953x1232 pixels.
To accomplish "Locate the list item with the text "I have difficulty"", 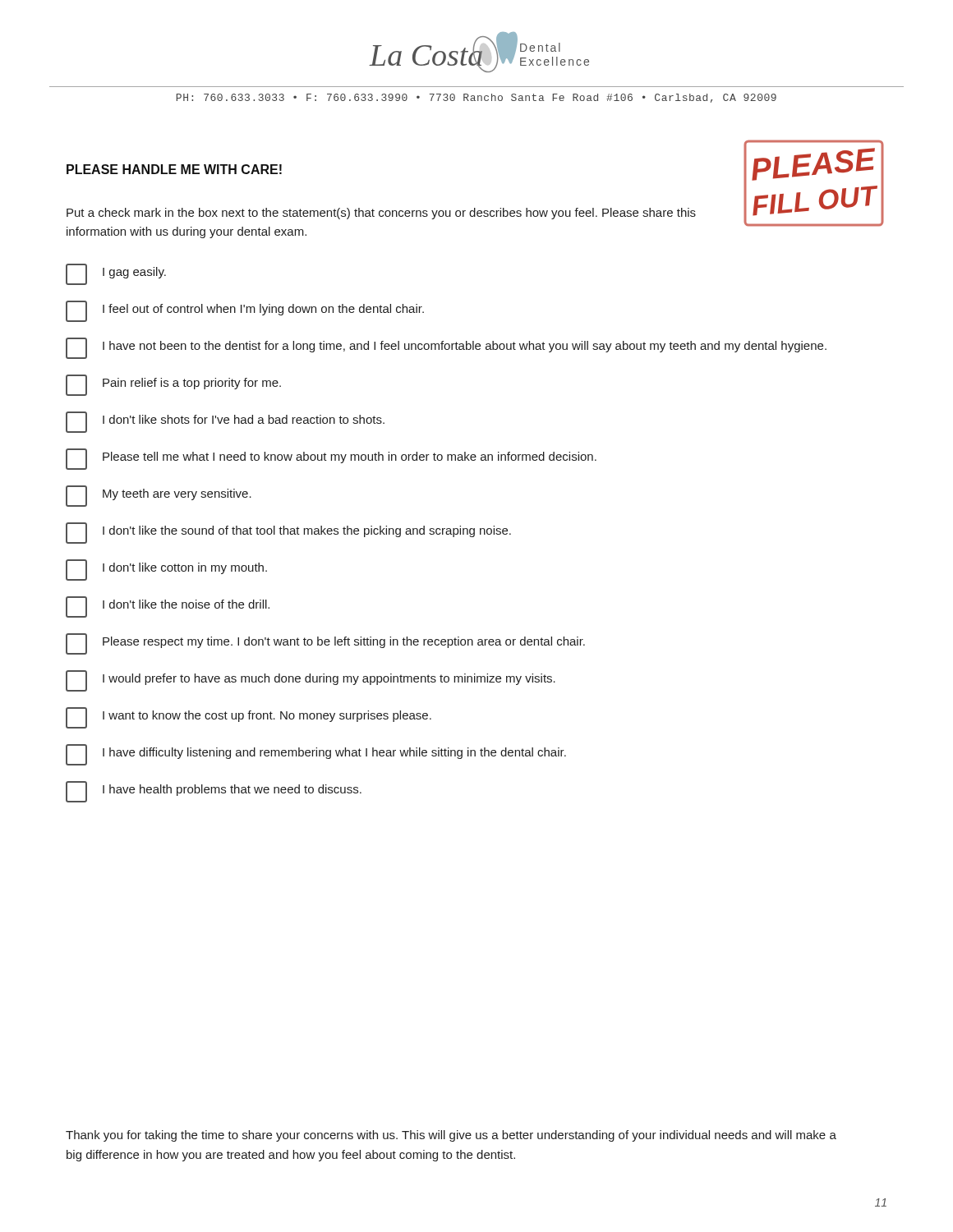I will [x=456, y=754].
